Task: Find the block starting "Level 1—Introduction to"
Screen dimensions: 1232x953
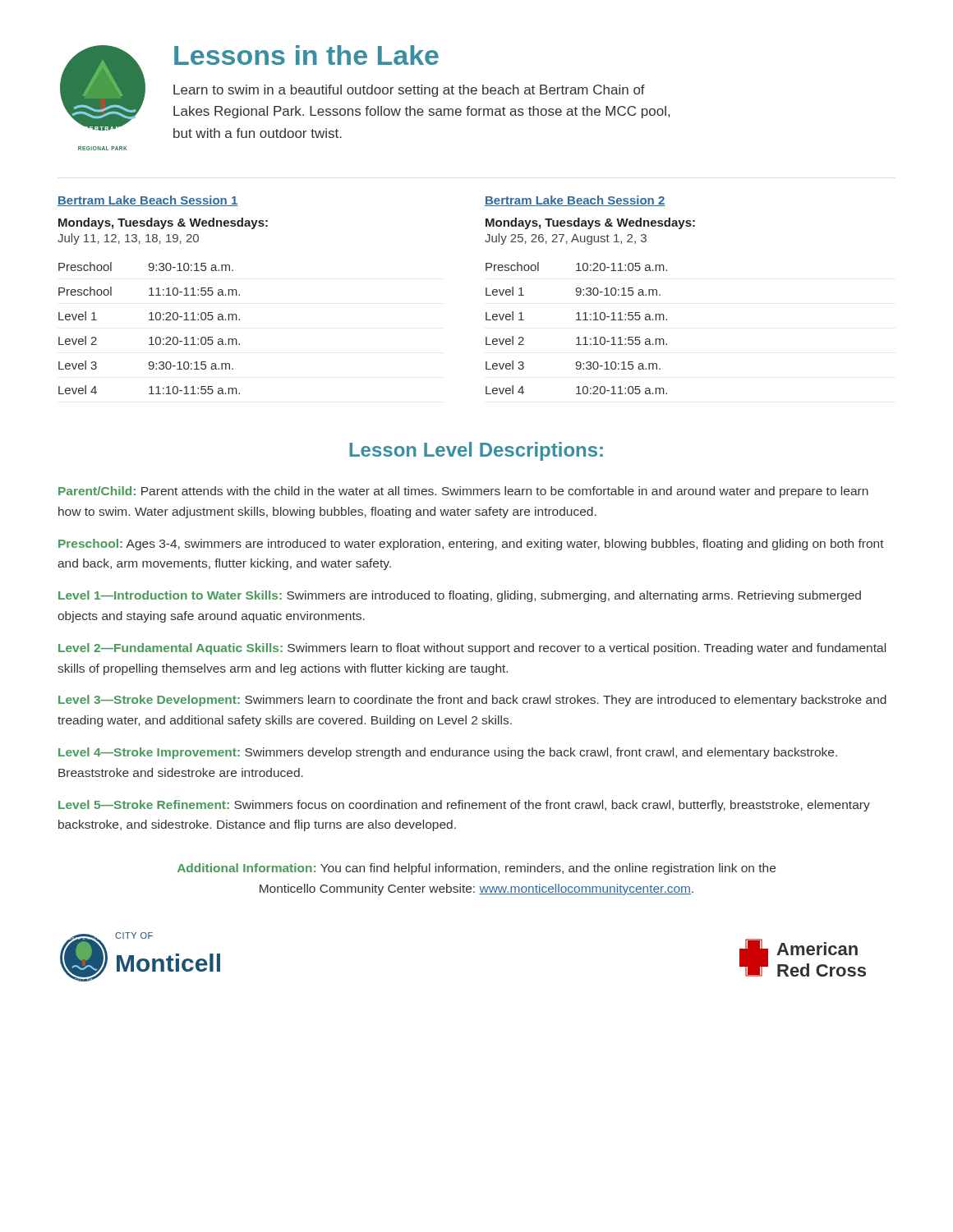Action: (x=460, y=605)
